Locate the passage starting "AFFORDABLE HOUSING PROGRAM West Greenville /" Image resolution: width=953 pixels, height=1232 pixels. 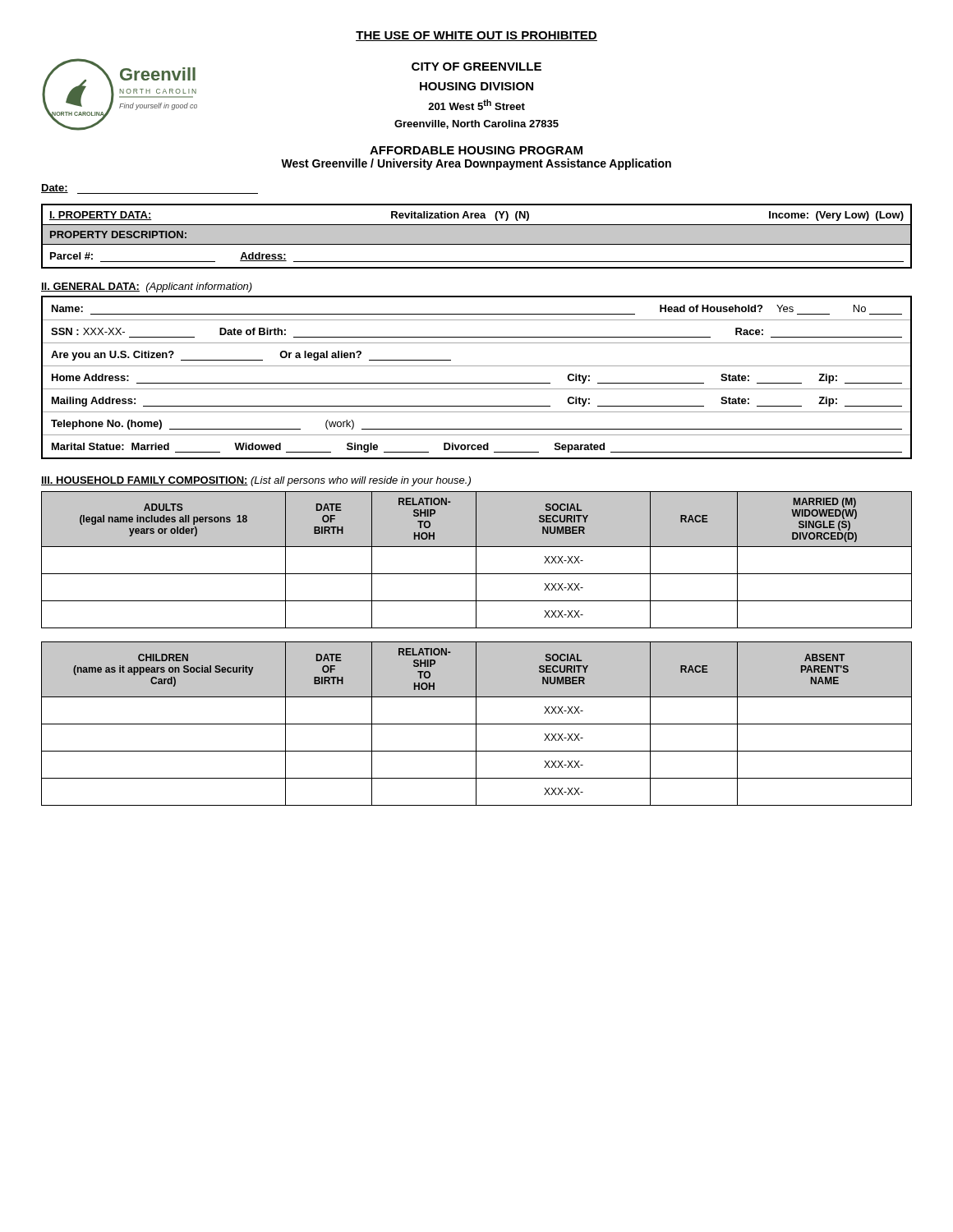(x=476, y=156)
